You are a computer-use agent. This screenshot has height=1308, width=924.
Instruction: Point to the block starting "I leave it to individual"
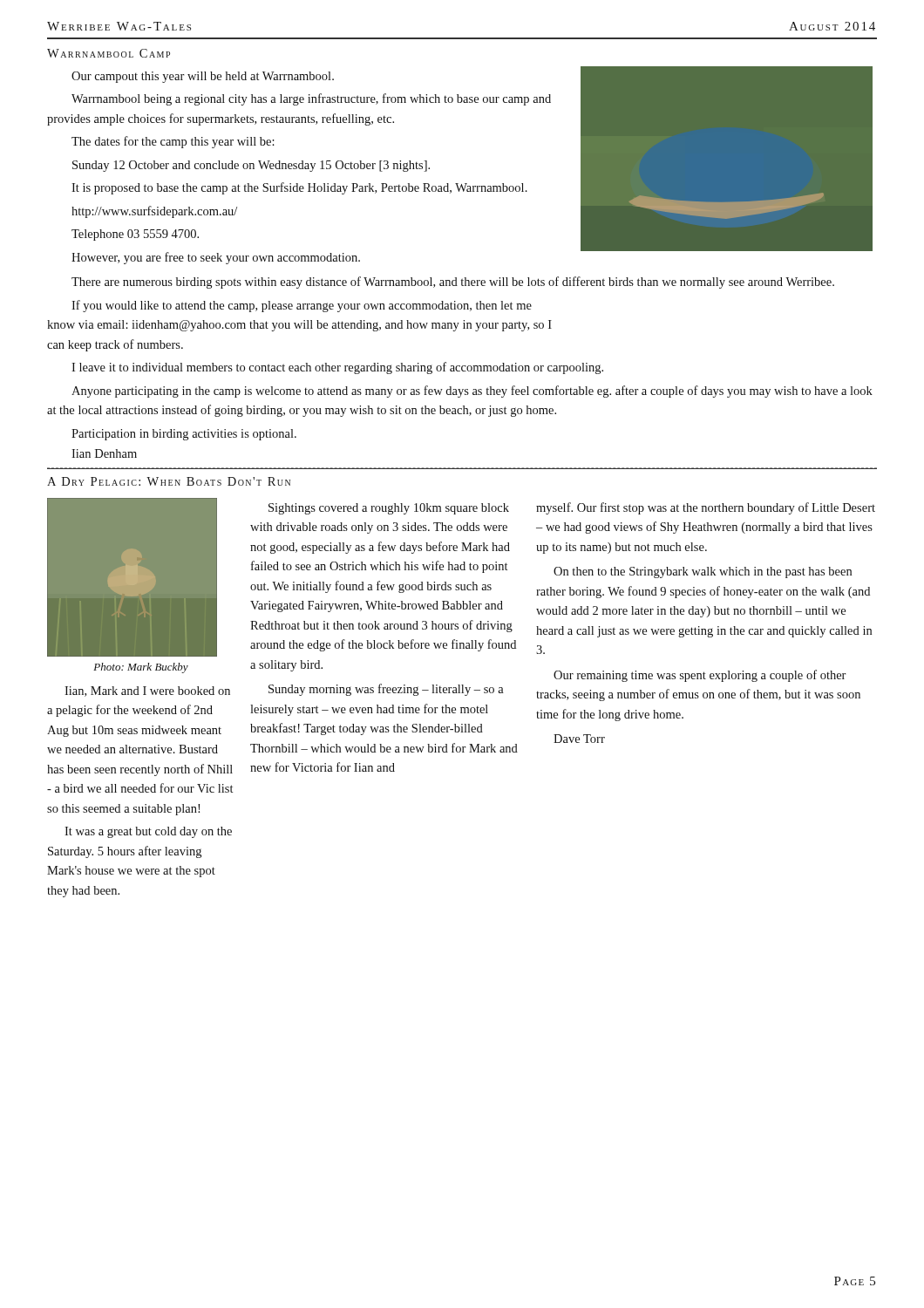pos(338,367)
